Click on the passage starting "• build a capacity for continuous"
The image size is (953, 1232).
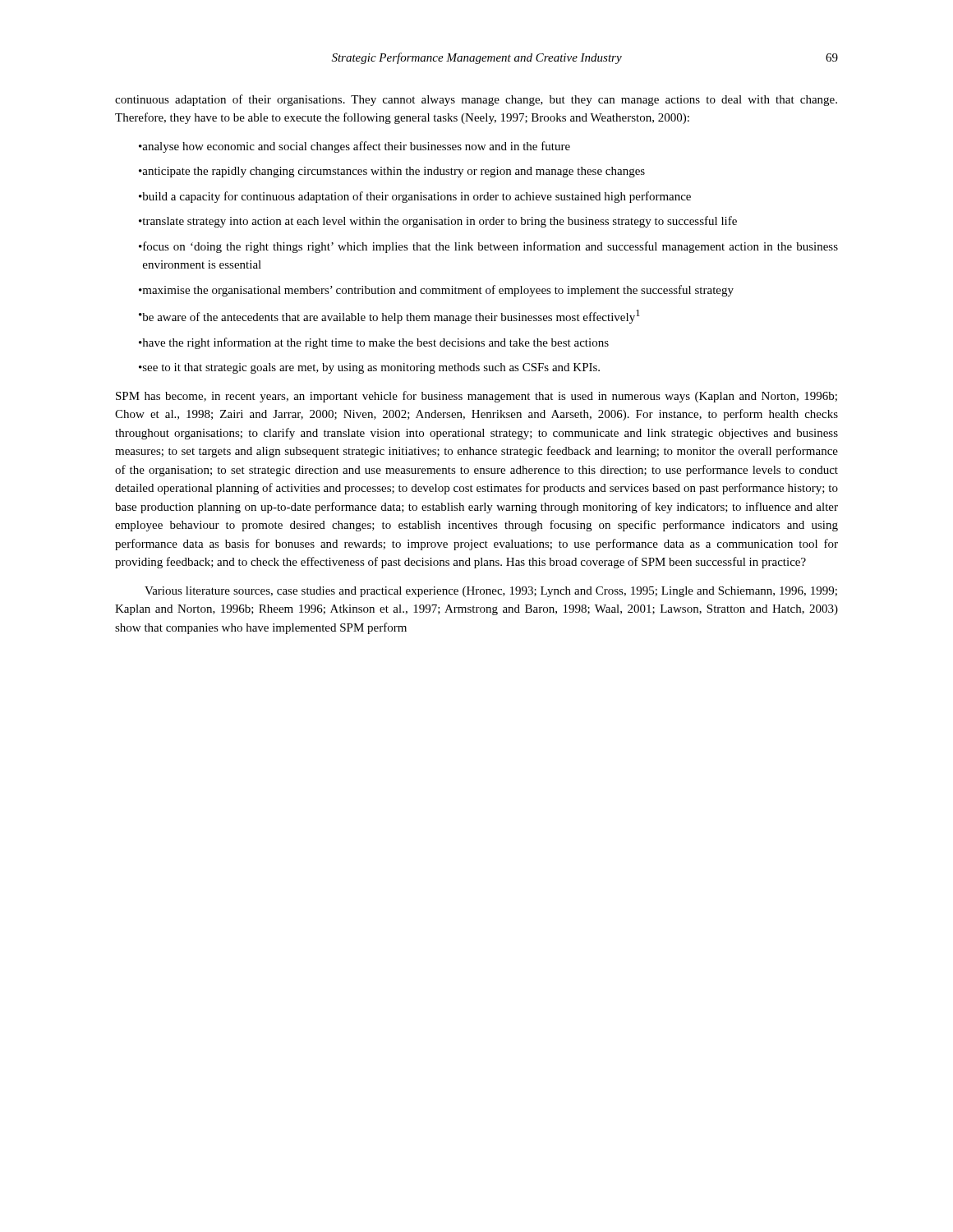click(476, 196)
